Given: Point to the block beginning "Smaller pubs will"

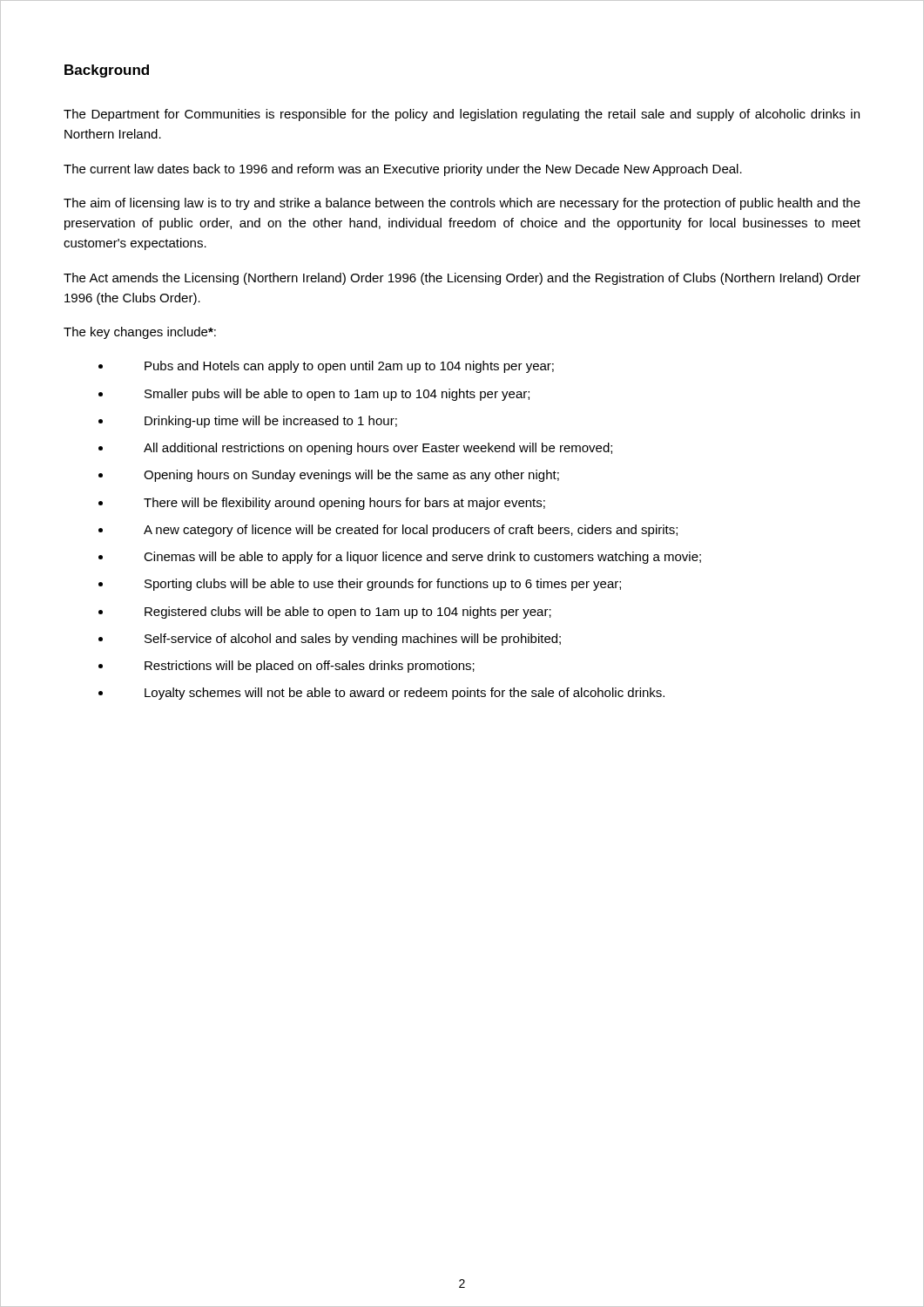Looking at the screenshot, I should pyautogui.click(x=337, y=393).
